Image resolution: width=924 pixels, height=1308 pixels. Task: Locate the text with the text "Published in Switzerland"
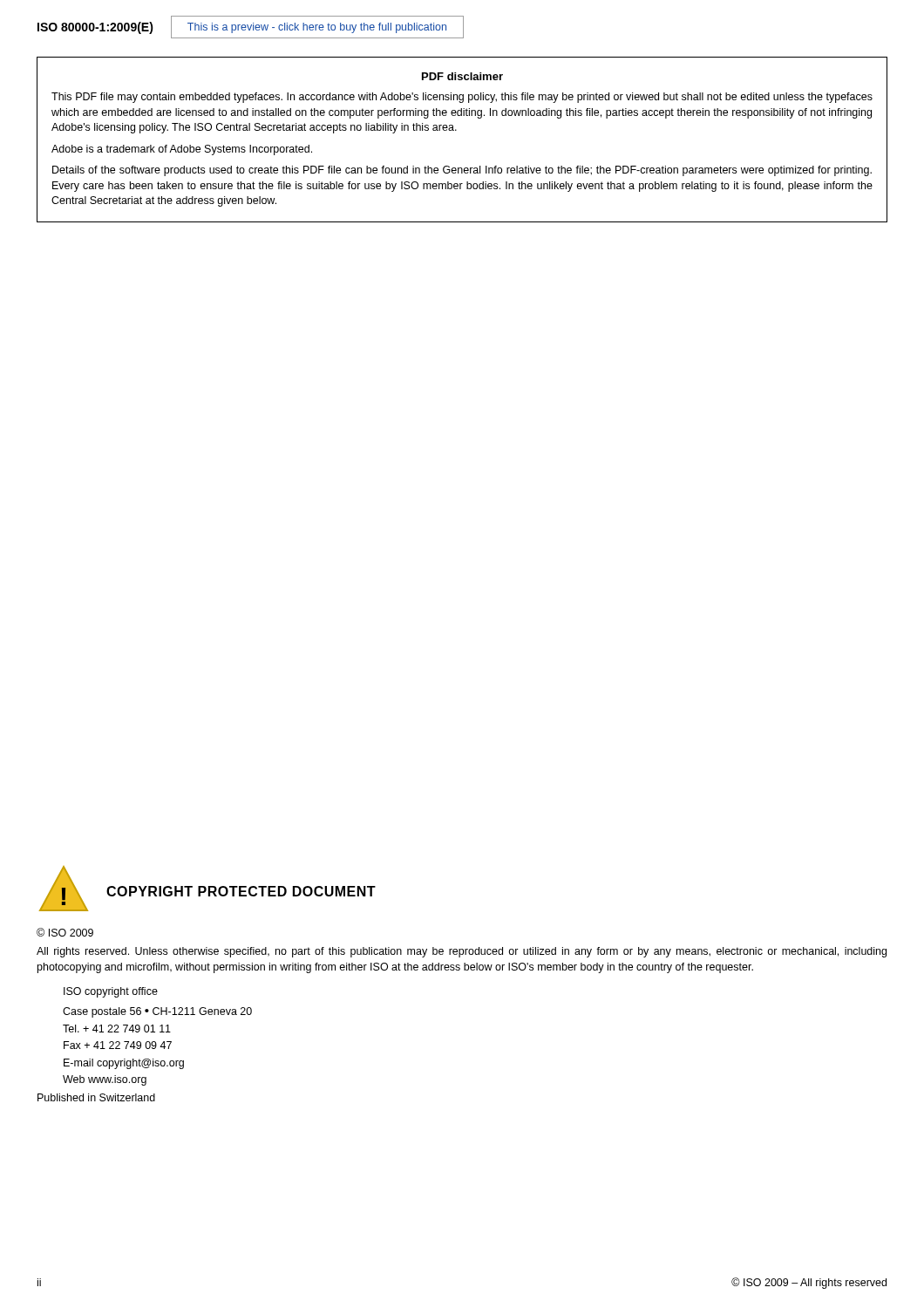pos(96,1098)
